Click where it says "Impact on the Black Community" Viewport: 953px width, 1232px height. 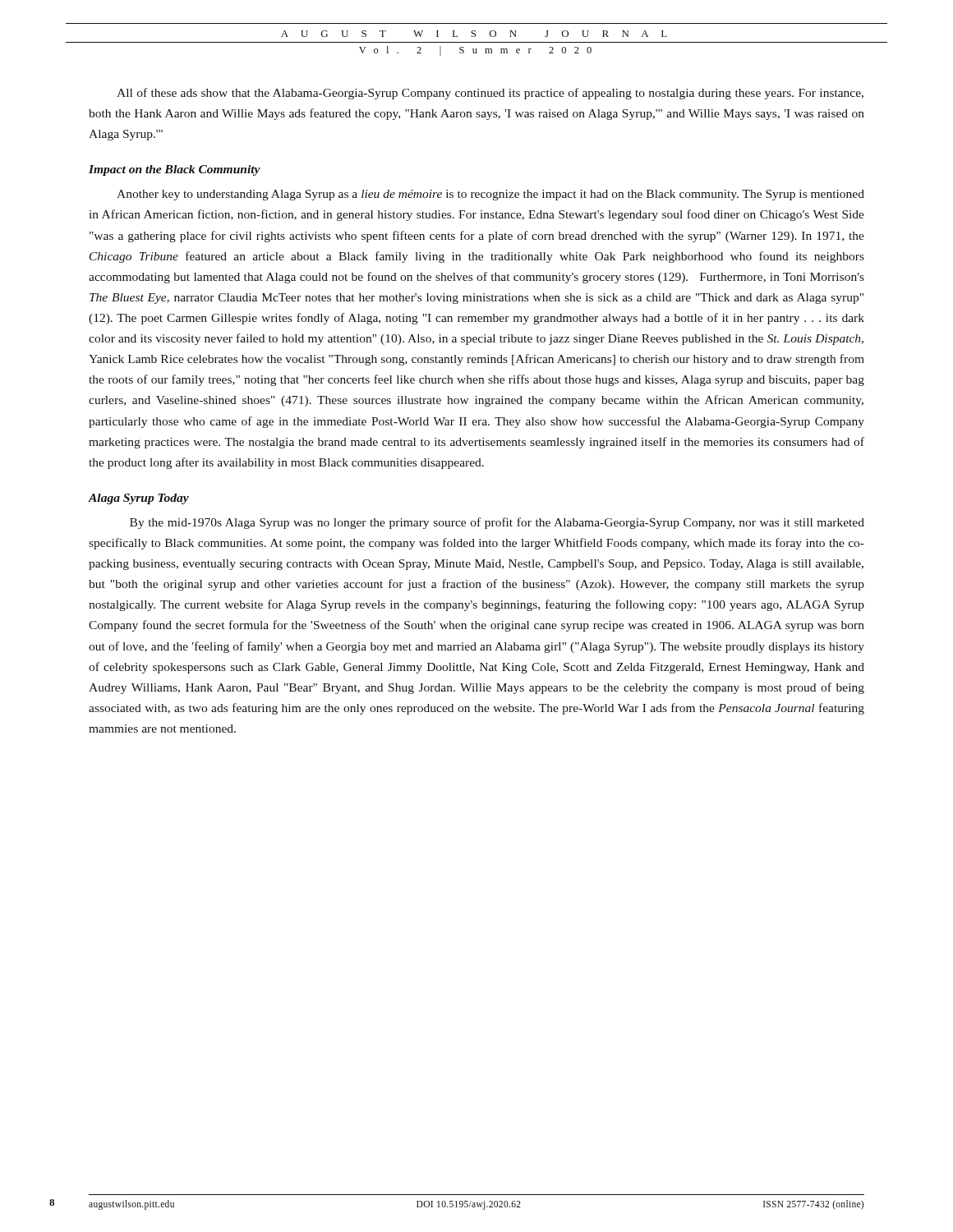(x=174, y=169)
